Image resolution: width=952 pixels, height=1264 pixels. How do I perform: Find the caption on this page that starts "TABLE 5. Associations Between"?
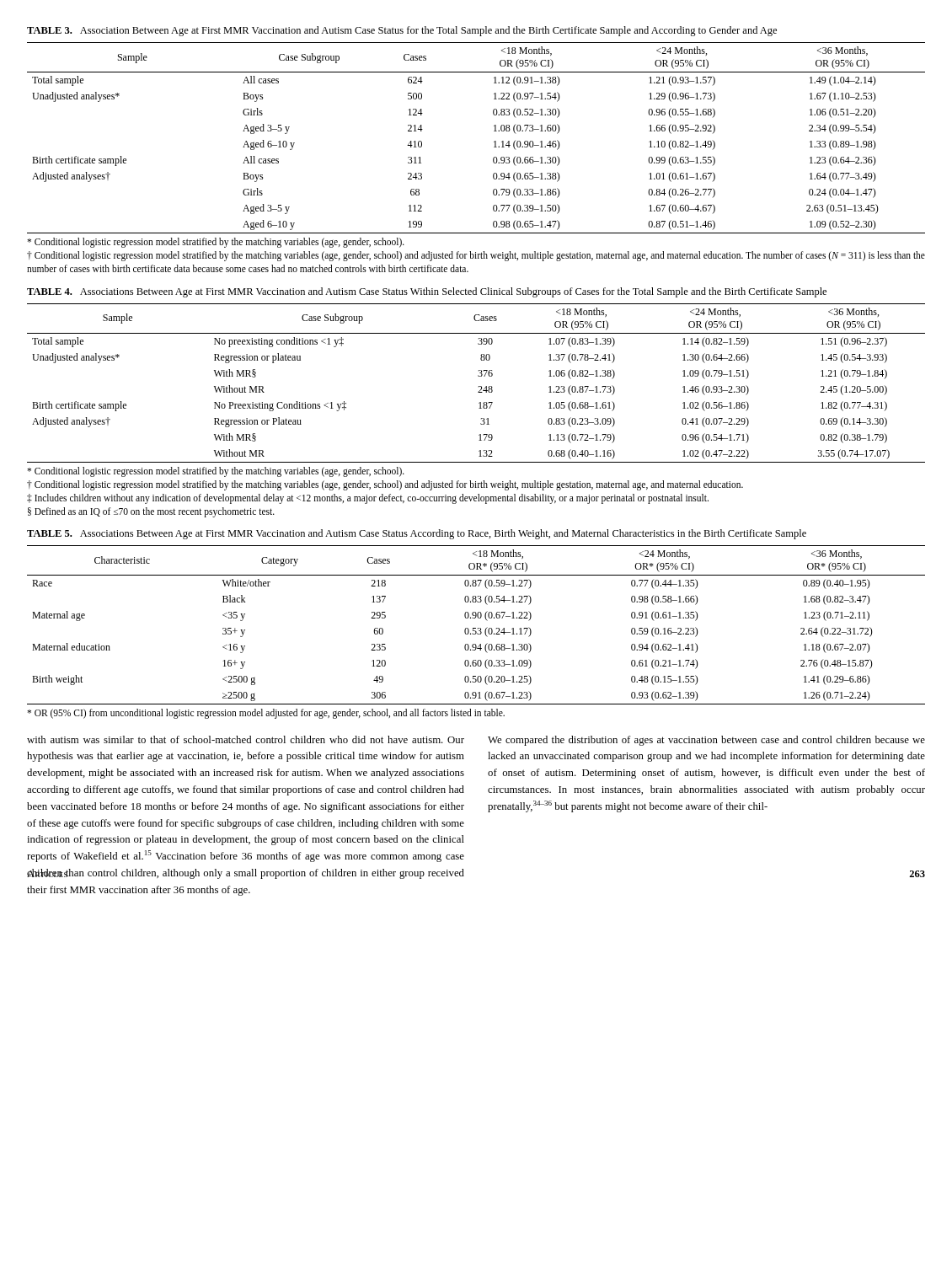[417, 534]
